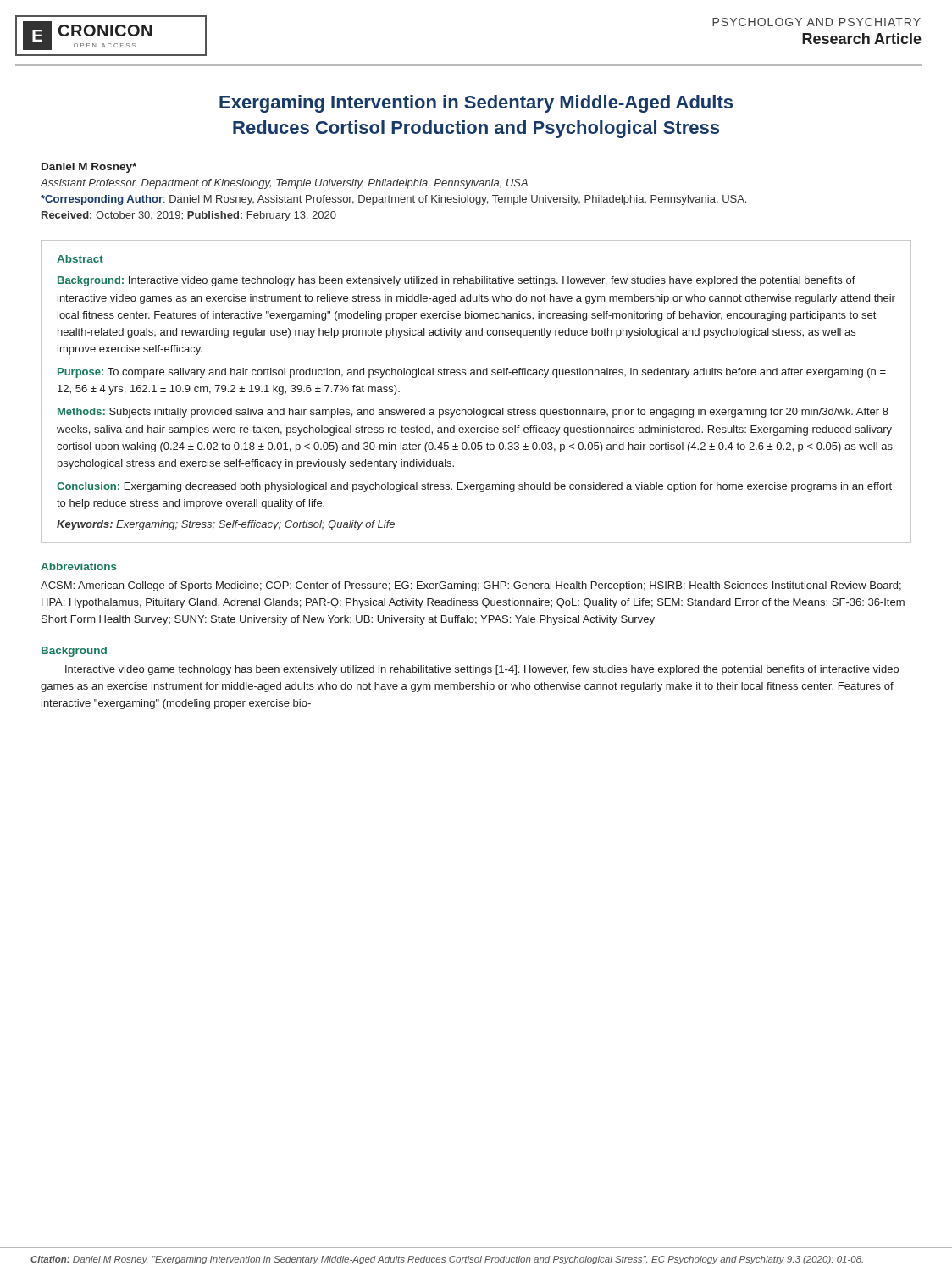Viewport: 952px width, 1271px height.
Task: Select the text block that says "Interactive video game technology has been extensively"
Action: (470, 686)
